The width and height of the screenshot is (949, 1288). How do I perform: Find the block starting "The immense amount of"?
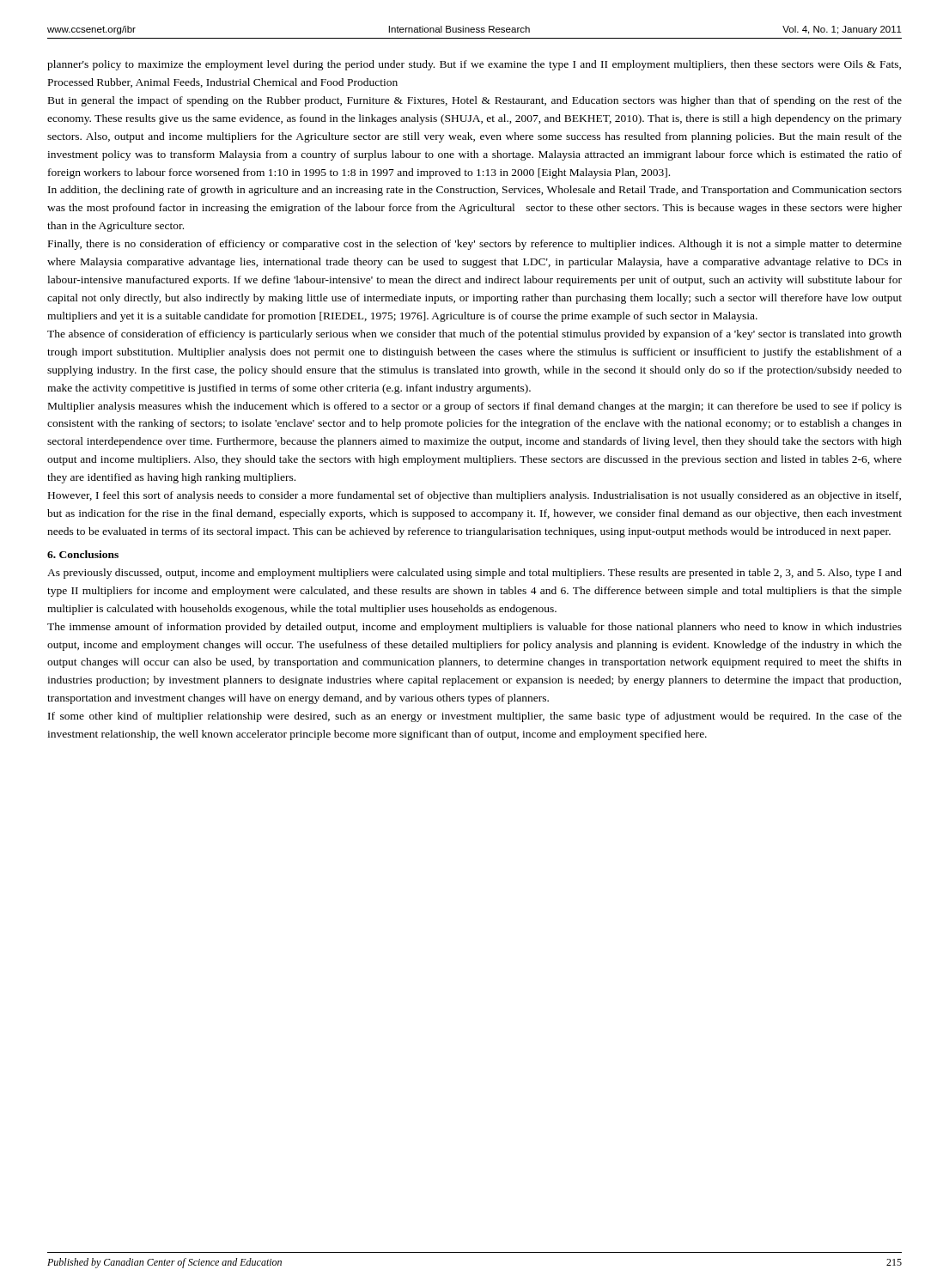[474, 663]
